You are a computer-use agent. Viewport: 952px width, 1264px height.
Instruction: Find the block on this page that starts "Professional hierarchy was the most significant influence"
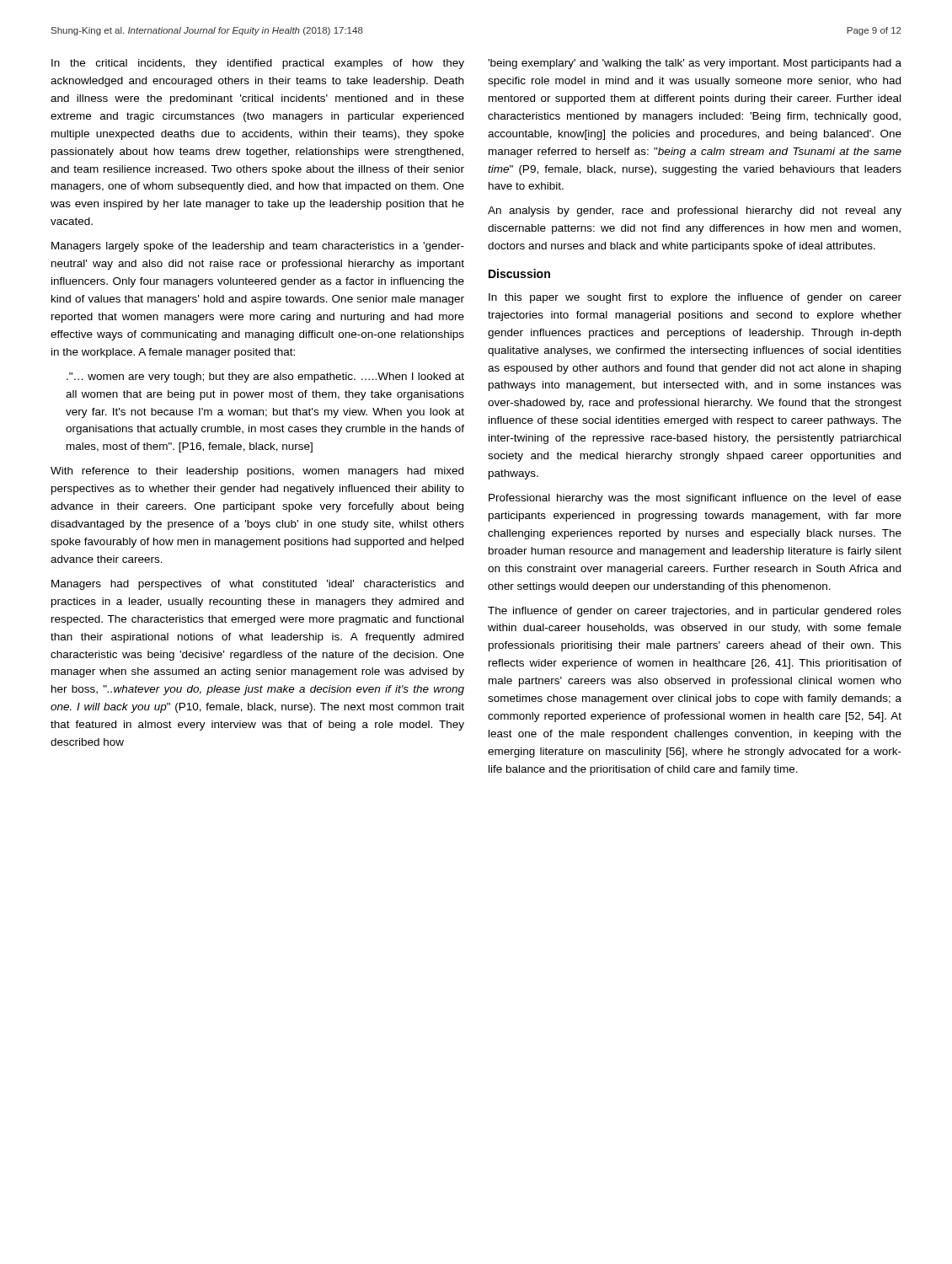click(695, 542)
